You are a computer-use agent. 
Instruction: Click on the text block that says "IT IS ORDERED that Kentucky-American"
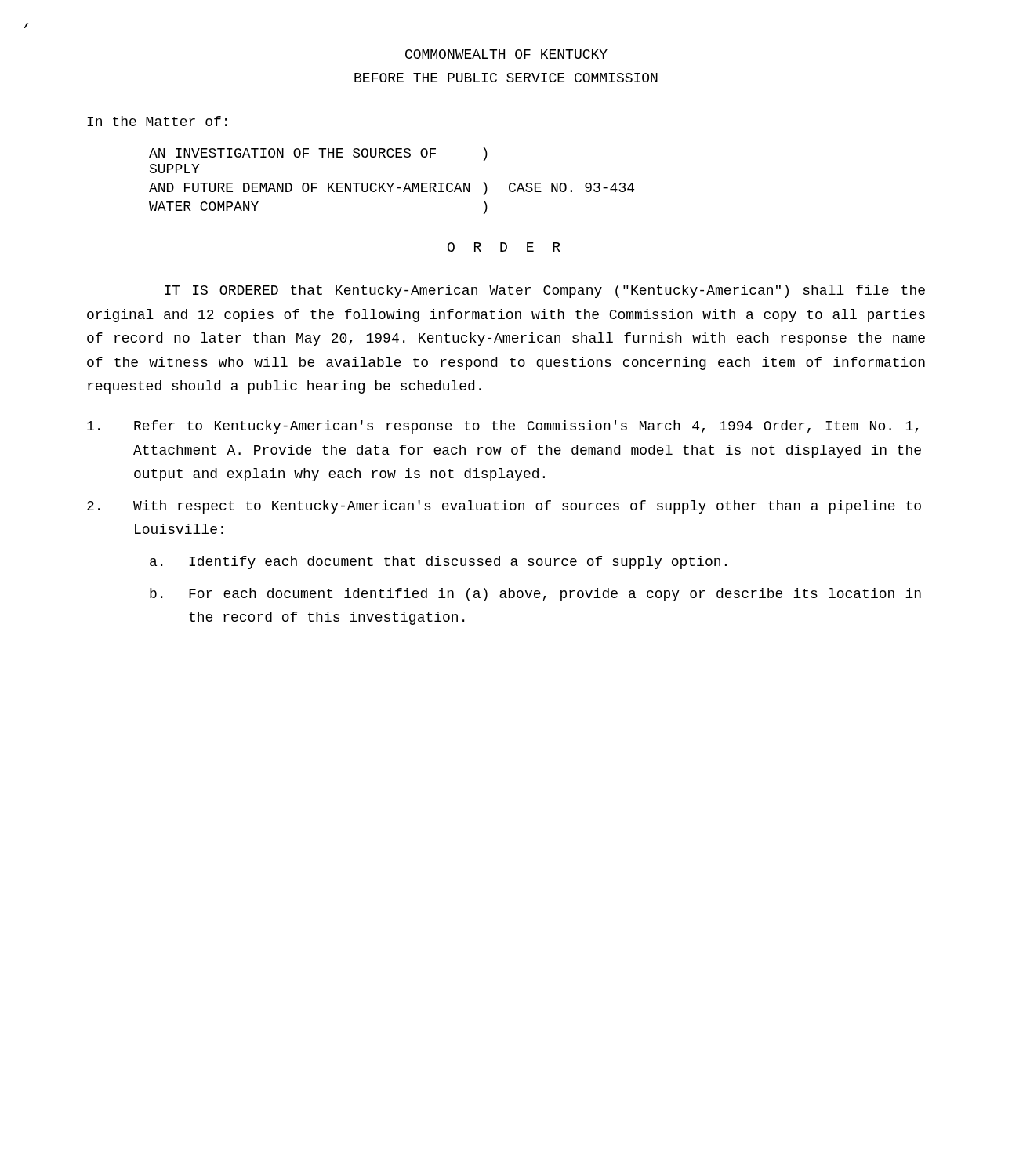[x=506, y=339]
